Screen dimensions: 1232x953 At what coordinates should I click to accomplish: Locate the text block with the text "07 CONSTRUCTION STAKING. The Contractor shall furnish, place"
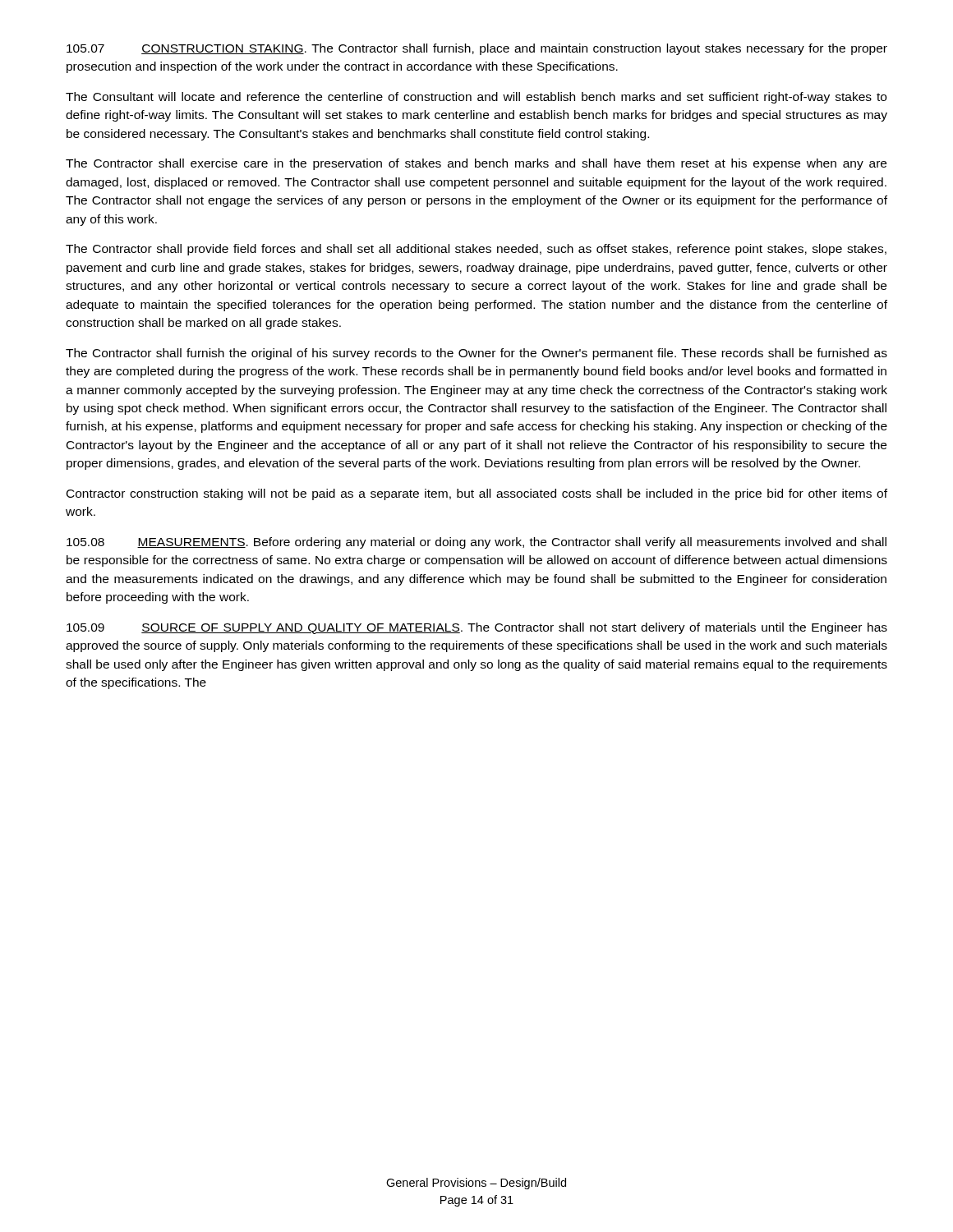pos(476,57)
